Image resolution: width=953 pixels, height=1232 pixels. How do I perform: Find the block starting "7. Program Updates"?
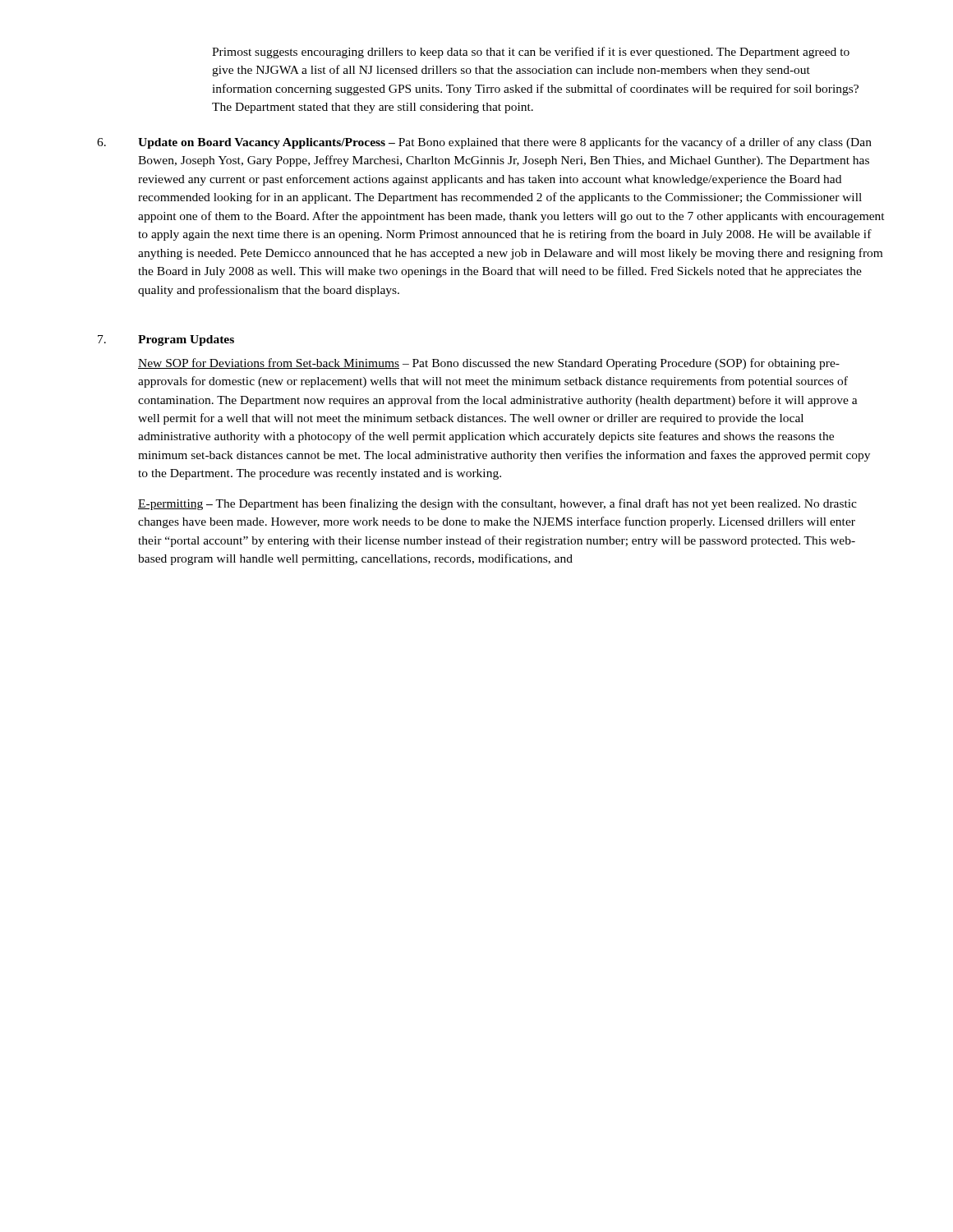pos(166,339)
